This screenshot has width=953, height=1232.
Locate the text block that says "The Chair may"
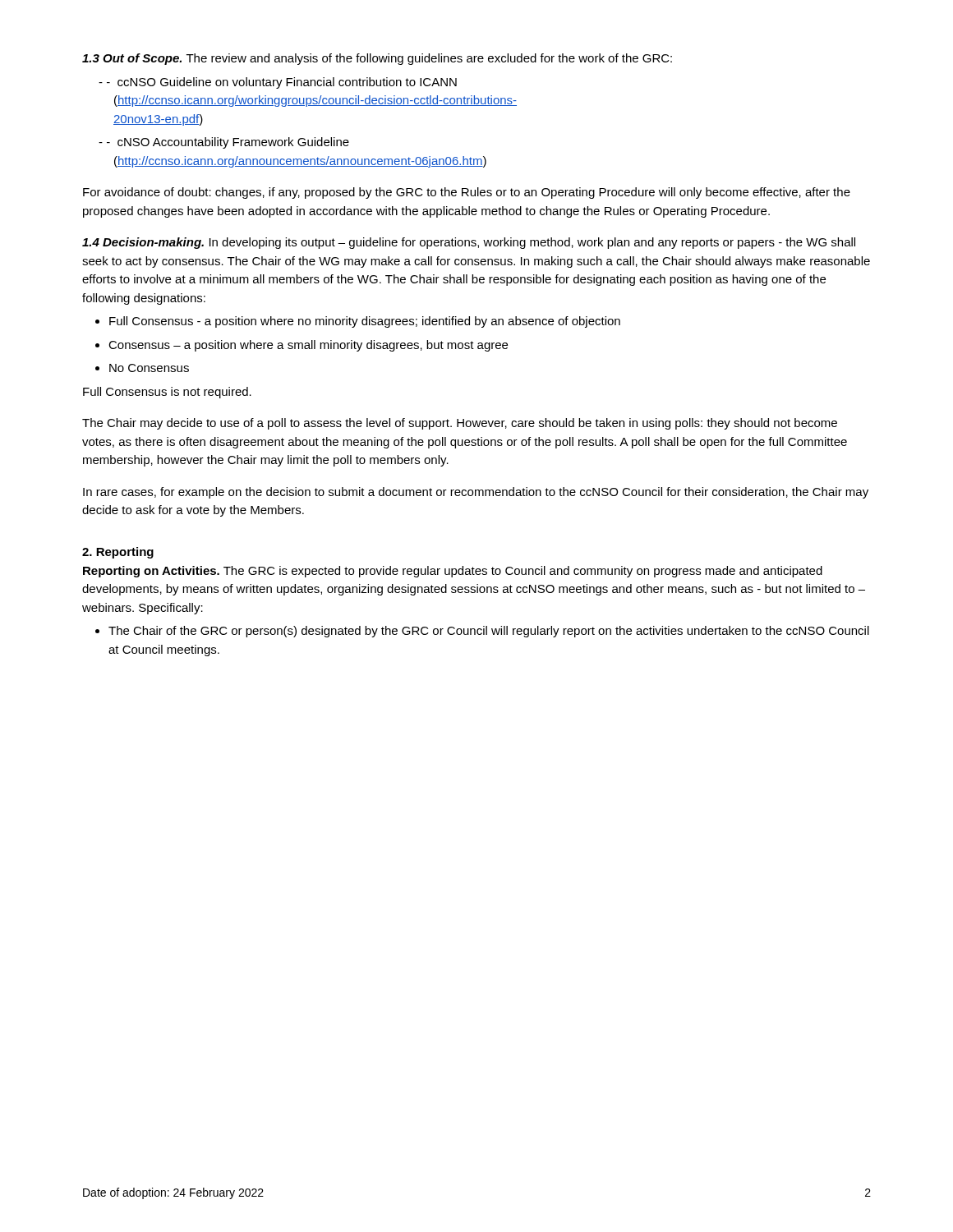[x=465, y=441]
